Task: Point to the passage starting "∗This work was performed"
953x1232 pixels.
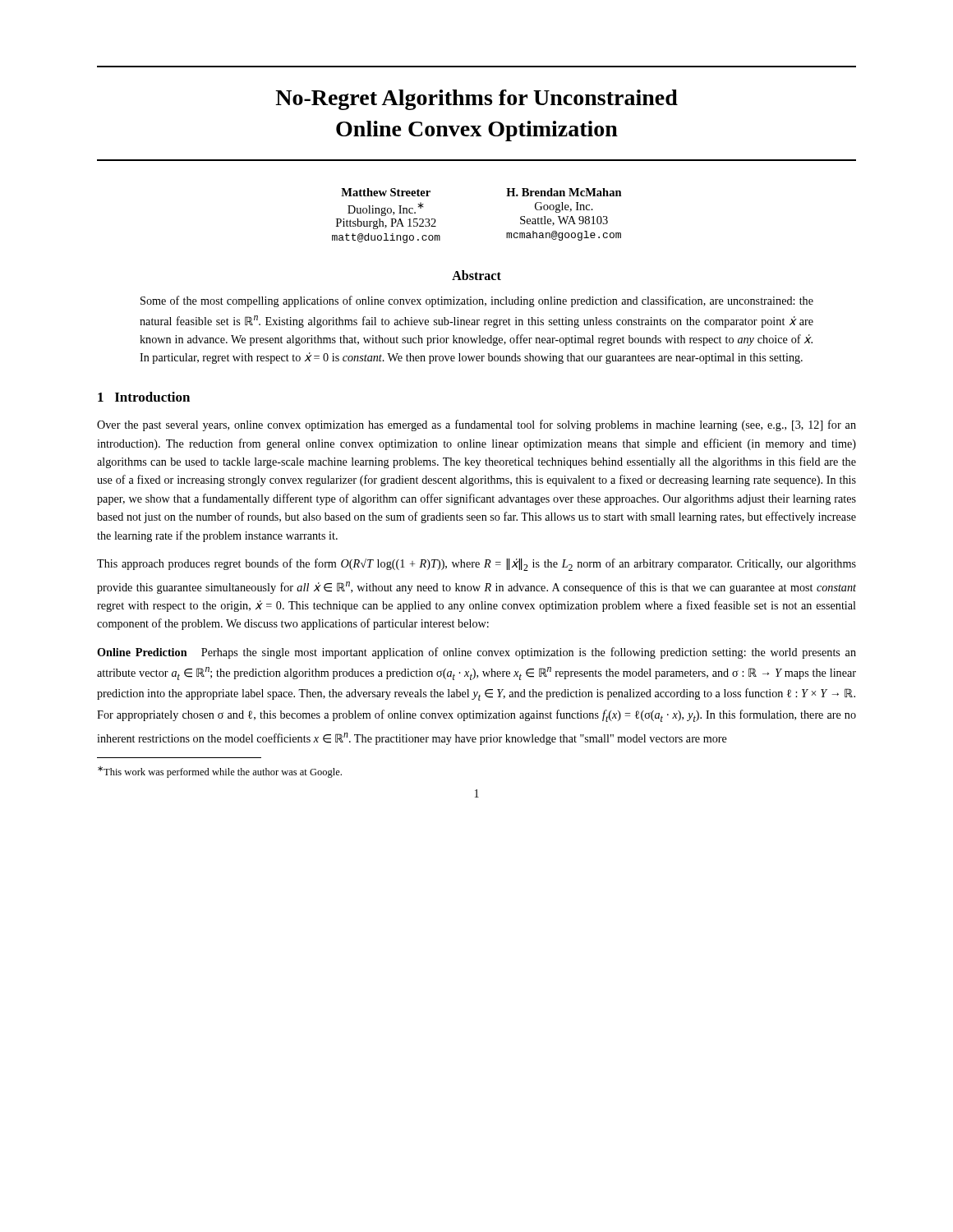Action: click(220, 772)
